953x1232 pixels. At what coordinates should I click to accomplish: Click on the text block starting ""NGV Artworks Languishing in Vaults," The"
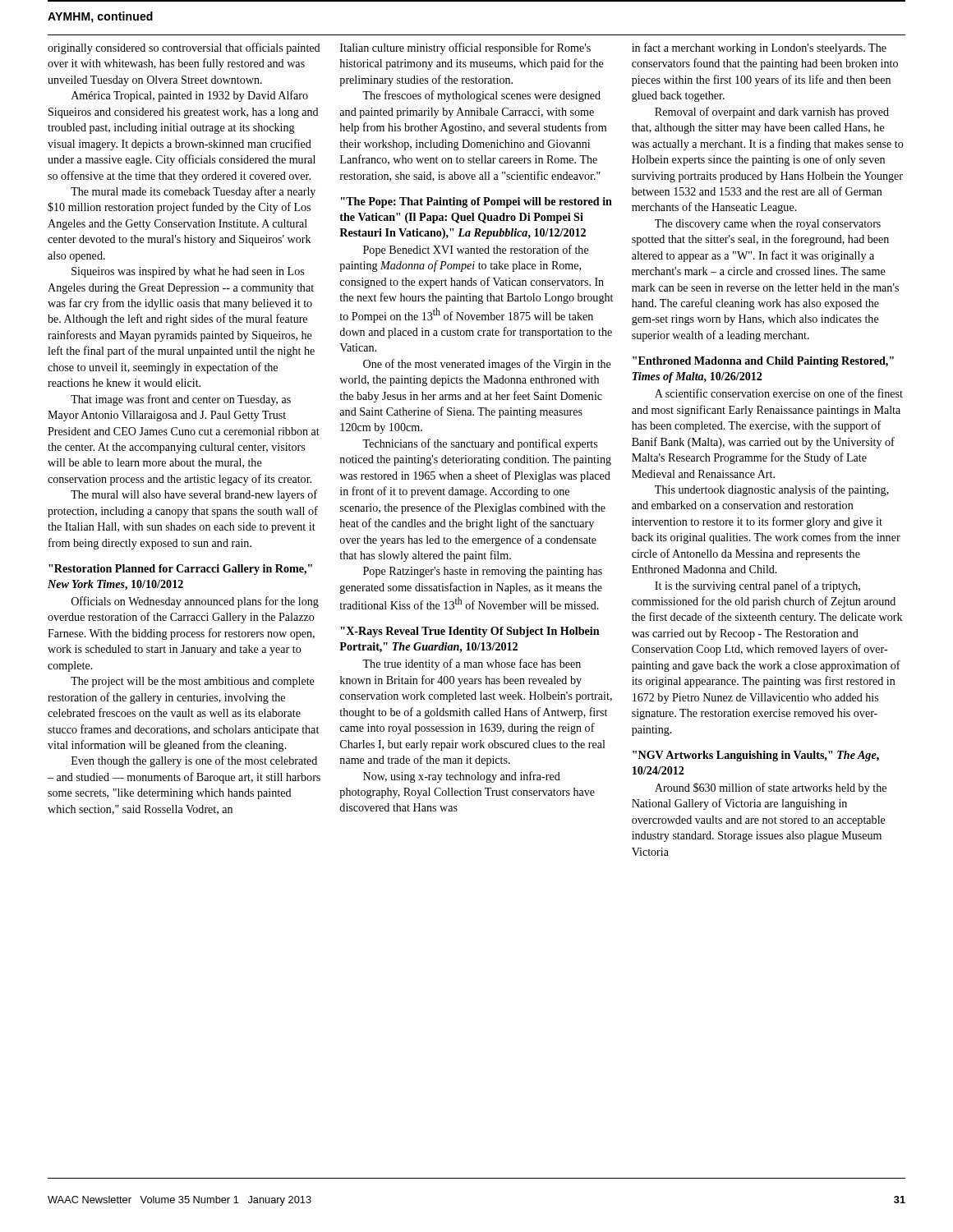(755, 763)
